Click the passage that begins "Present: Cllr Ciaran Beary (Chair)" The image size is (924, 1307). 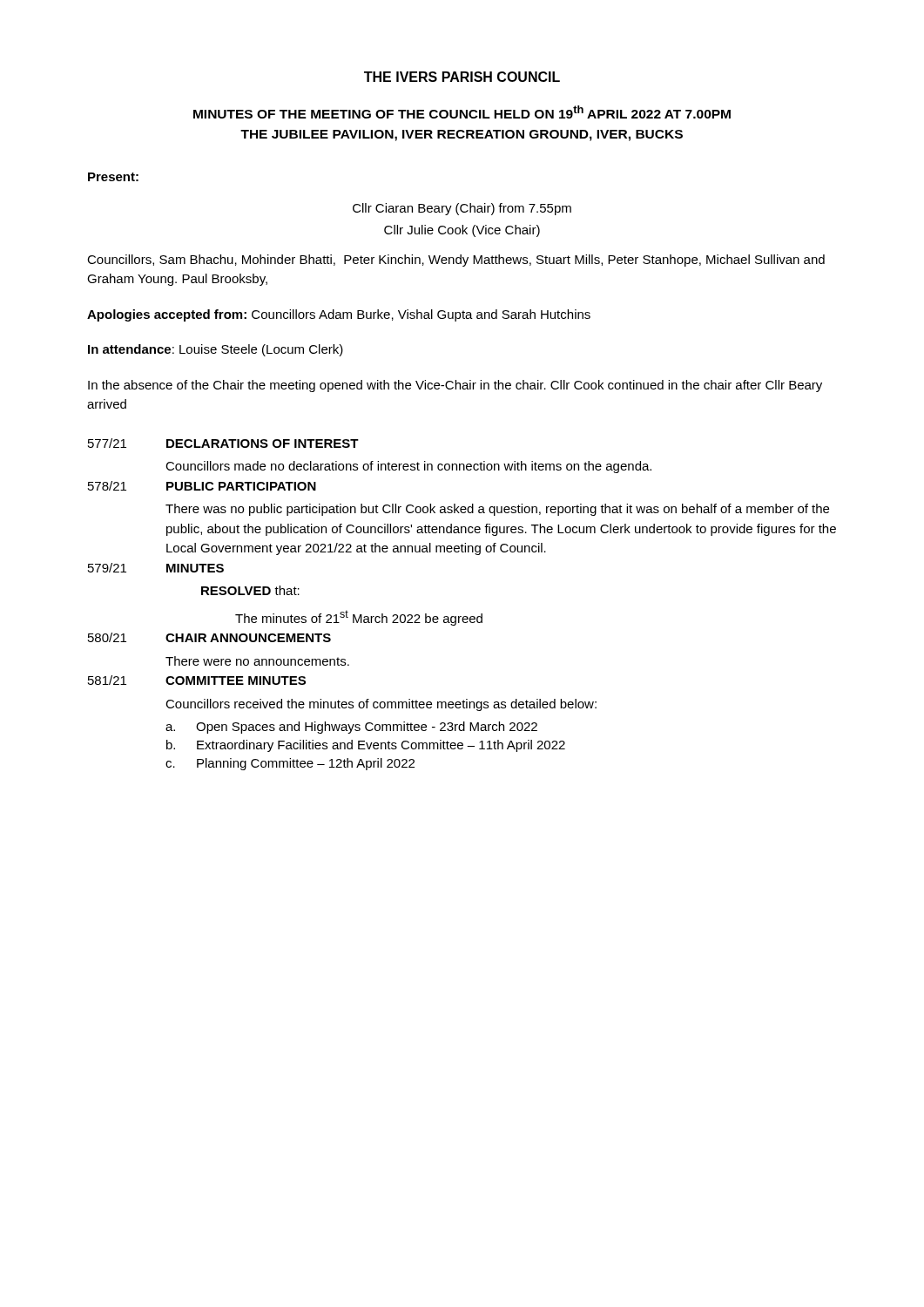tap(462, 205)
